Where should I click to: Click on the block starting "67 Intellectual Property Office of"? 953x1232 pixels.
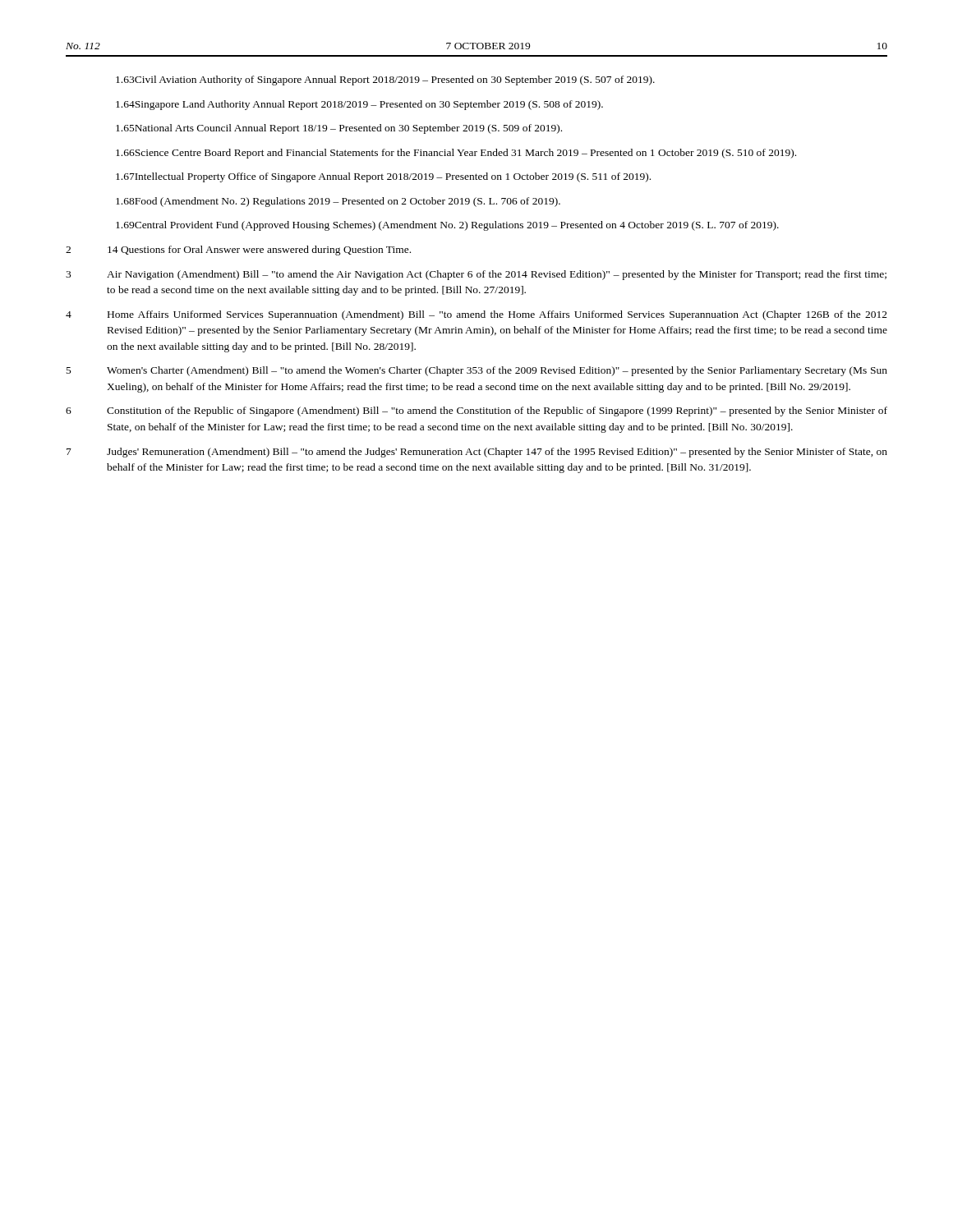click(x=476, y=177)
